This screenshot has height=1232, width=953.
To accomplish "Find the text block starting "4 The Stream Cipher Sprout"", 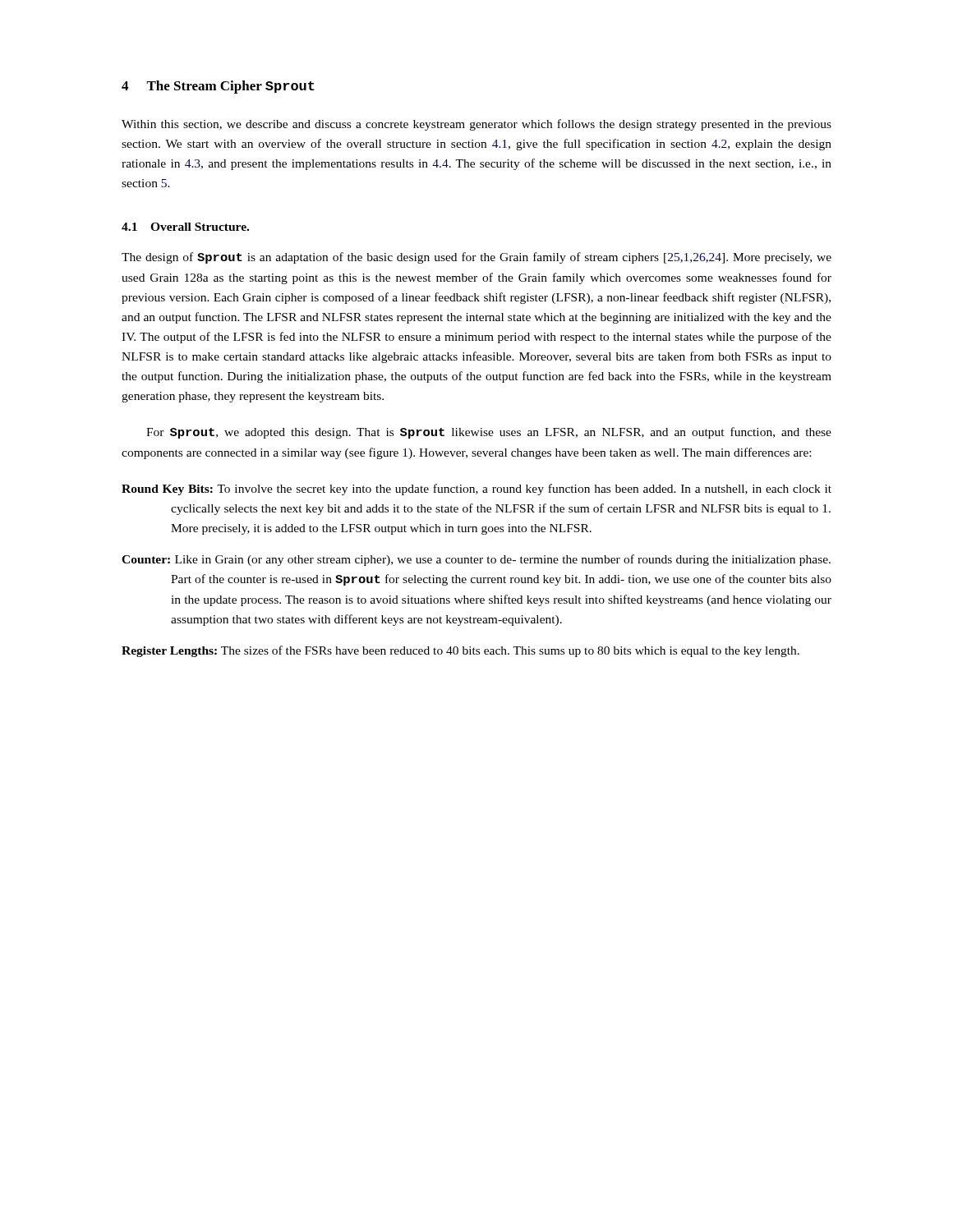I will 219,86.
